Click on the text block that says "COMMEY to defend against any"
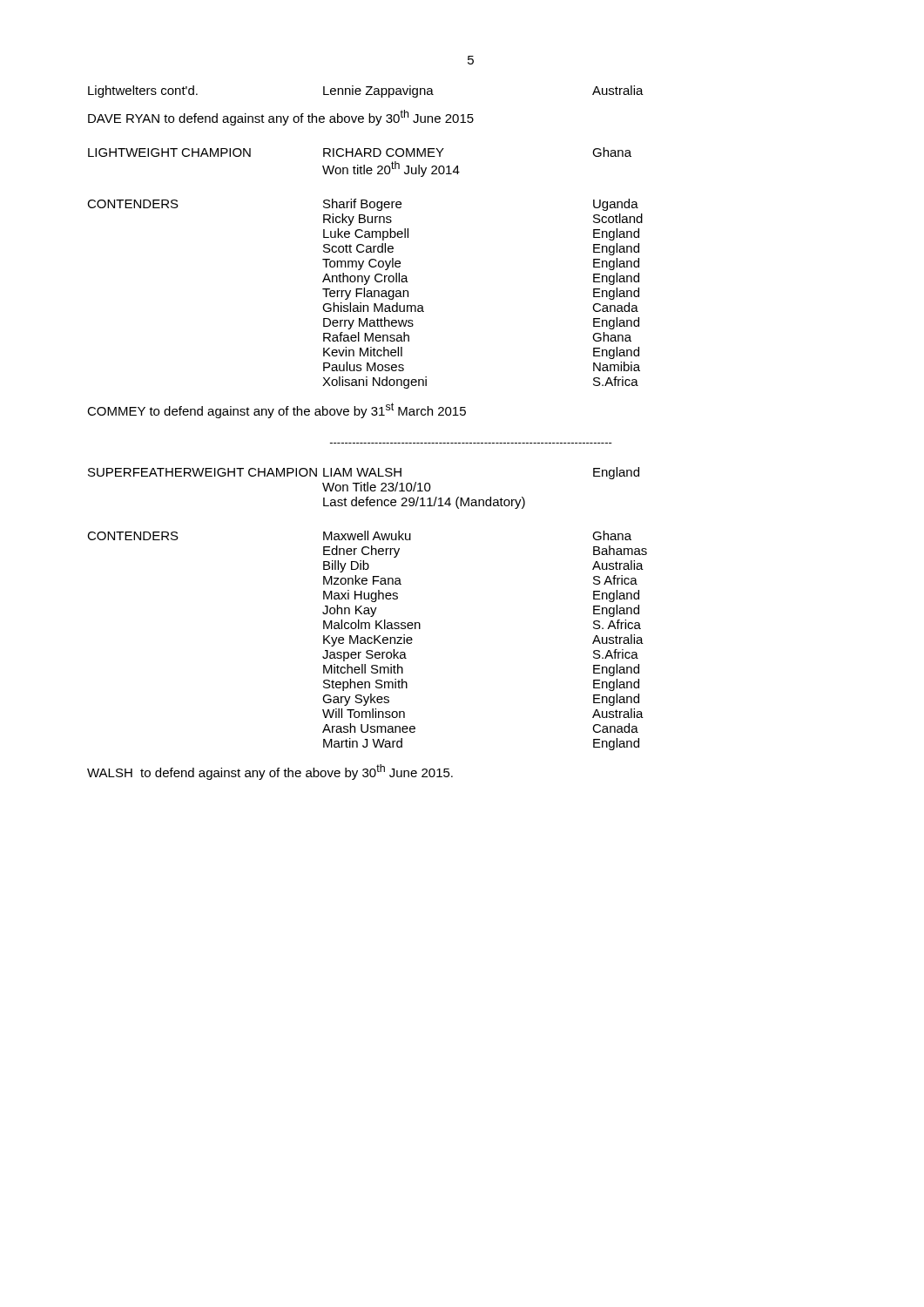Screen dimensions: 1307x924 pos(277,410)
